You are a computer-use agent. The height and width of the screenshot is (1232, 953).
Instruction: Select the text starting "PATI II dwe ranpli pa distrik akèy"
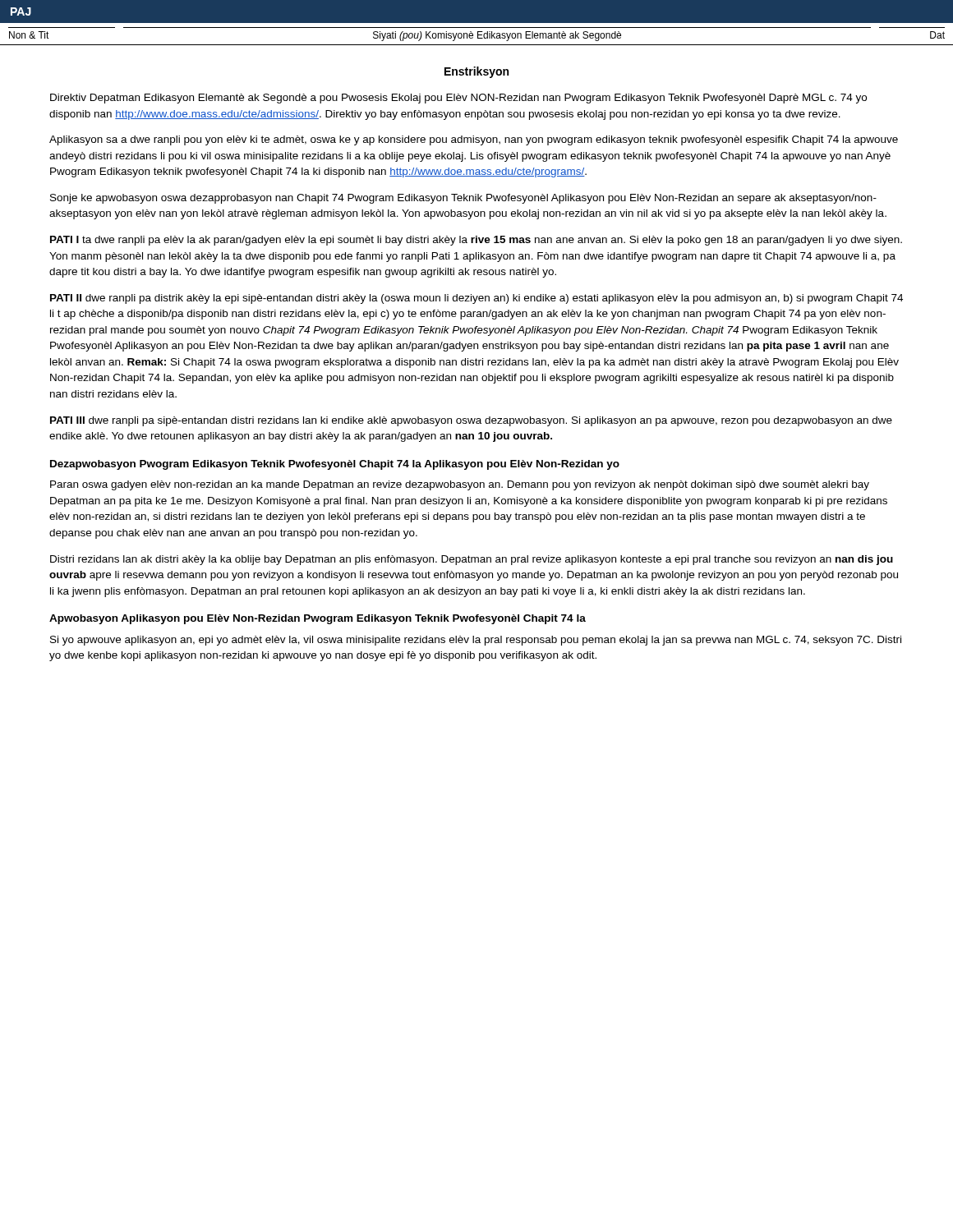[x=476, y=346]
